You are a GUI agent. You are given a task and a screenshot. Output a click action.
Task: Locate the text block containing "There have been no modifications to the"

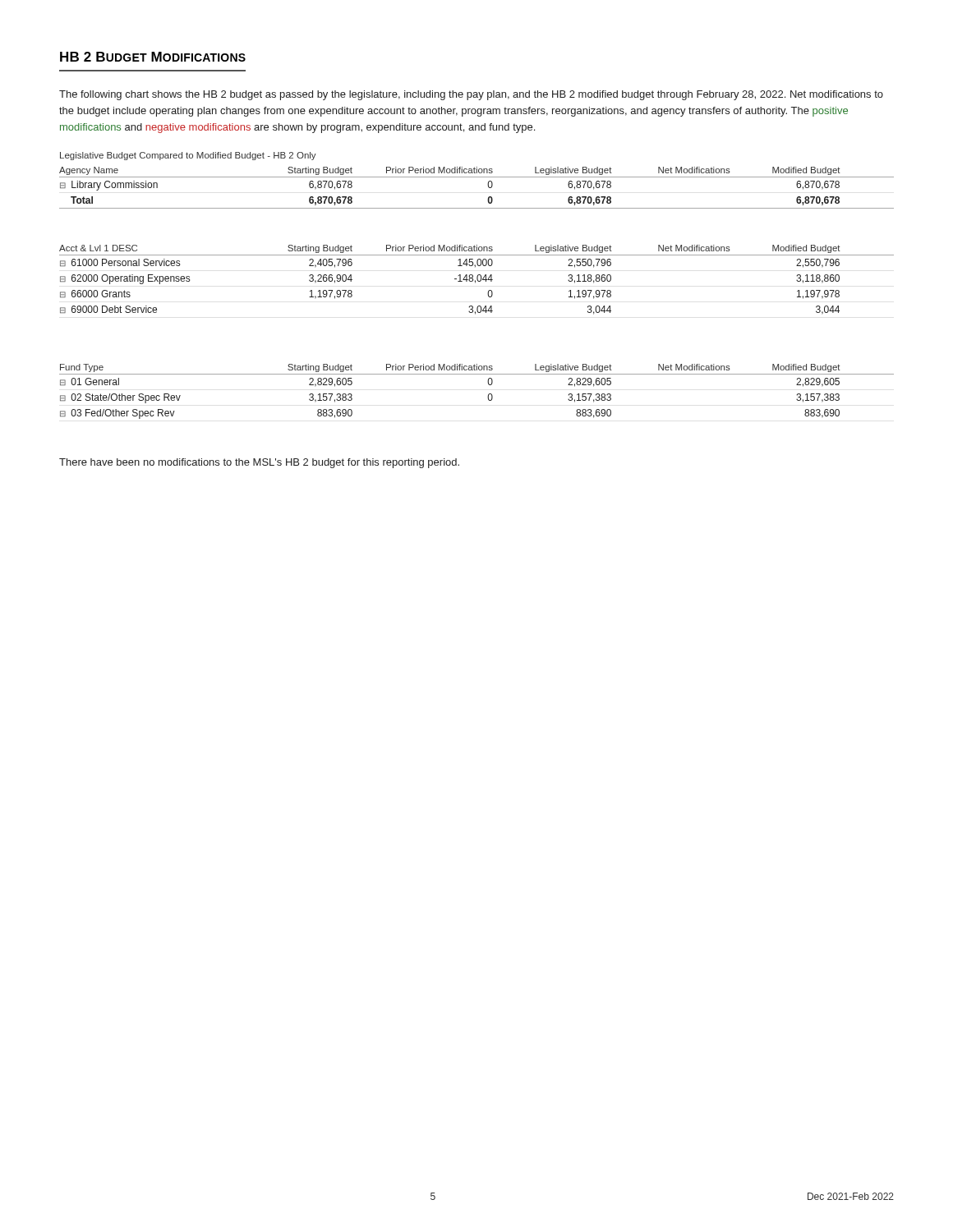[x=260, y=462]
